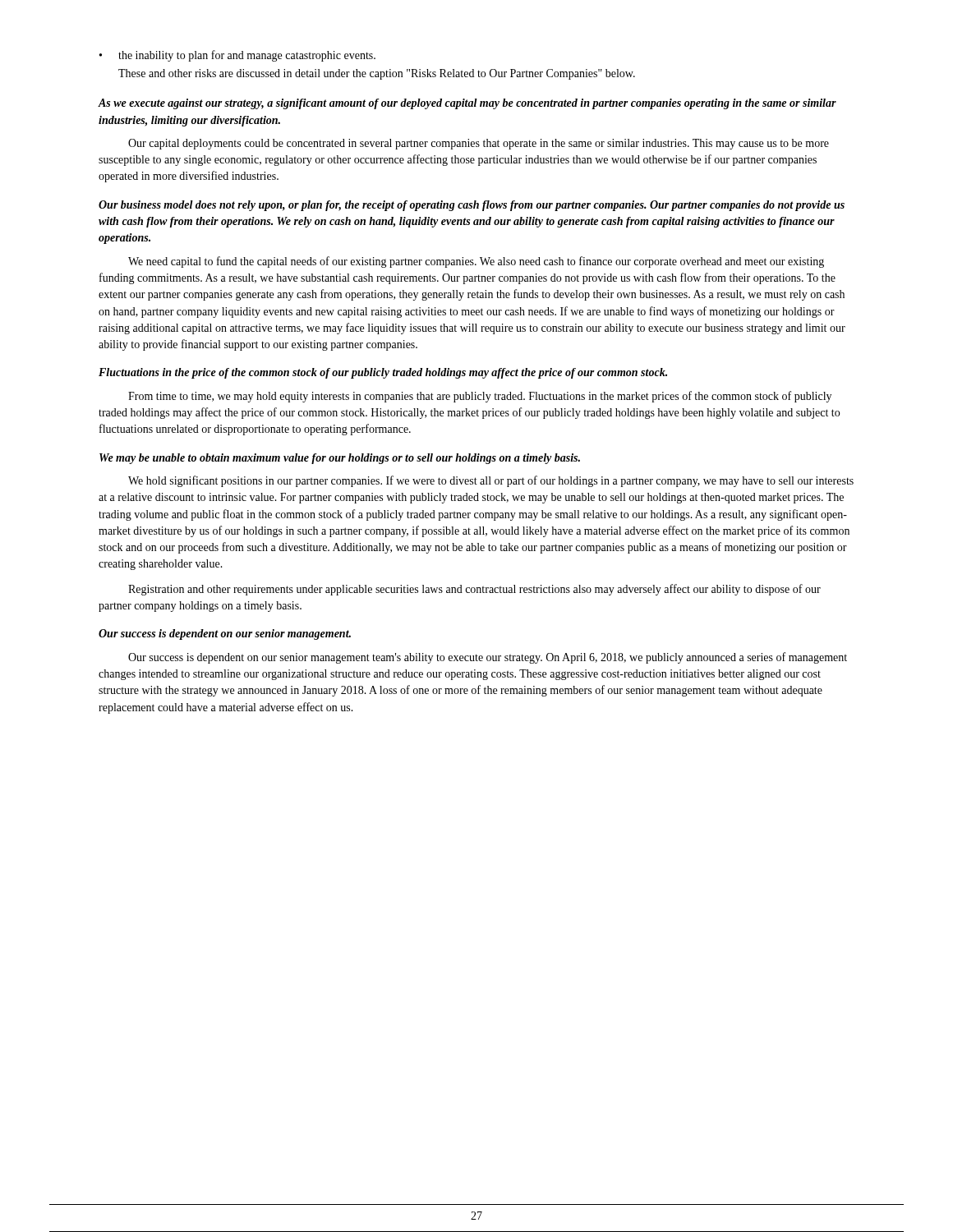Find the text block that reads "Registration and other requirements under applicable securities laws"
The width and height of the screenshot is (953, 1232).
click(476, 598)
